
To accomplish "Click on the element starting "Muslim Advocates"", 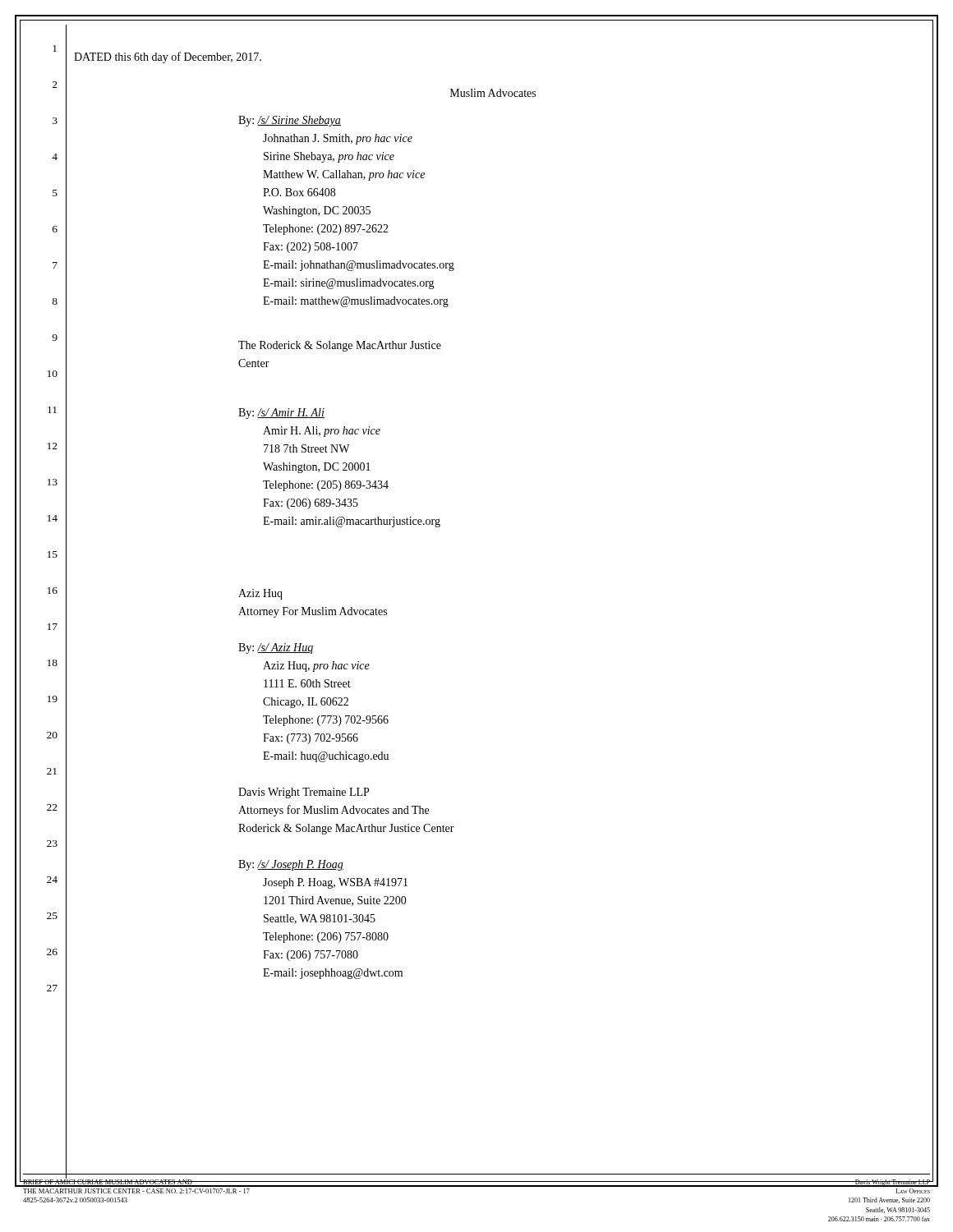I will (x=493, y=93).
